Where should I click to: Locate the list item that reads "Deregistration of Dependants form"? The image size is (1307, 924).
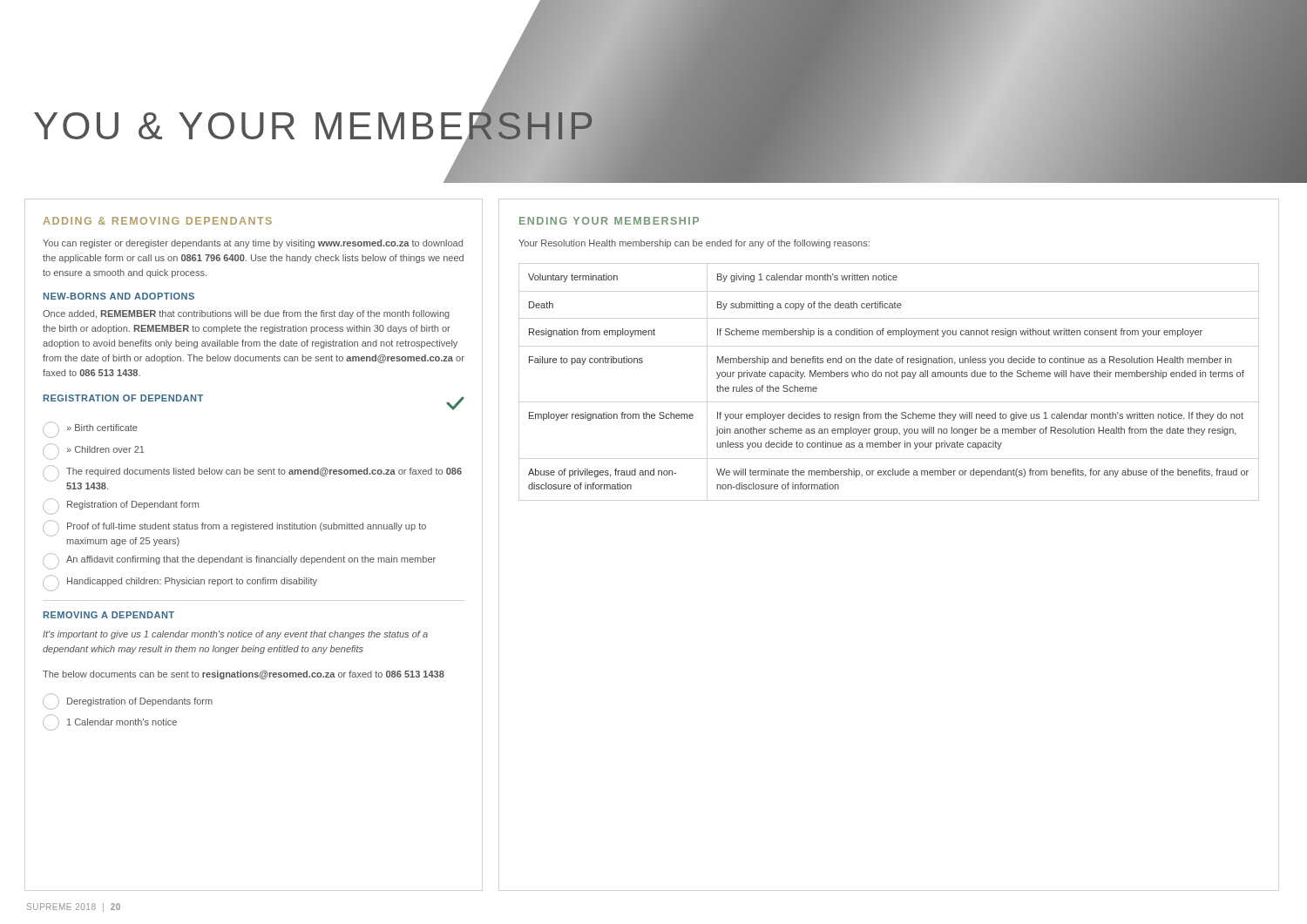pyautogui.click(x=128, y=701)
